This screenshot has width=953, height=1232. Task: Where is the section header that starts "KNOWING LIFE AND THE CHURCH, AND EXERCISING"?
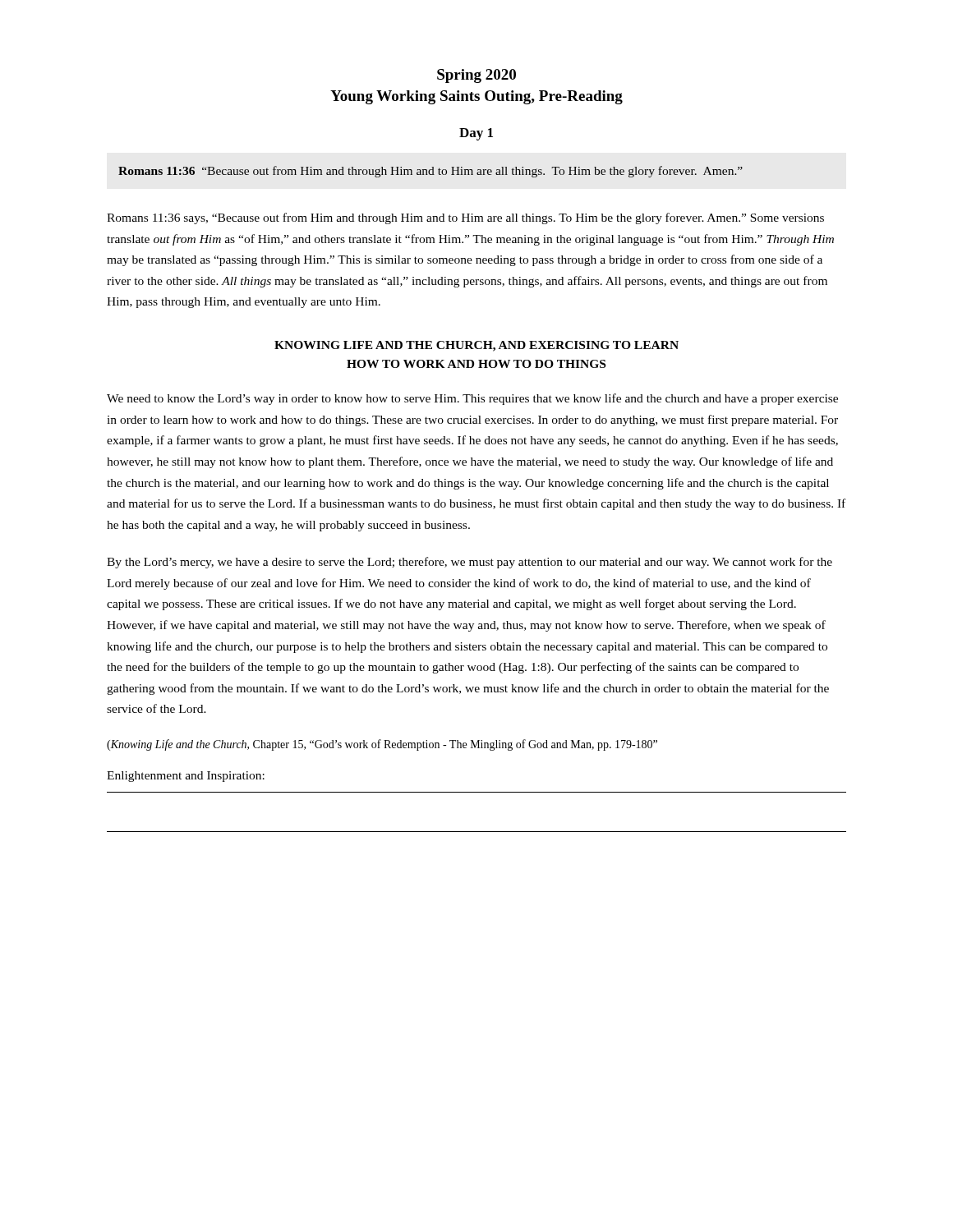tap(476, 354)
